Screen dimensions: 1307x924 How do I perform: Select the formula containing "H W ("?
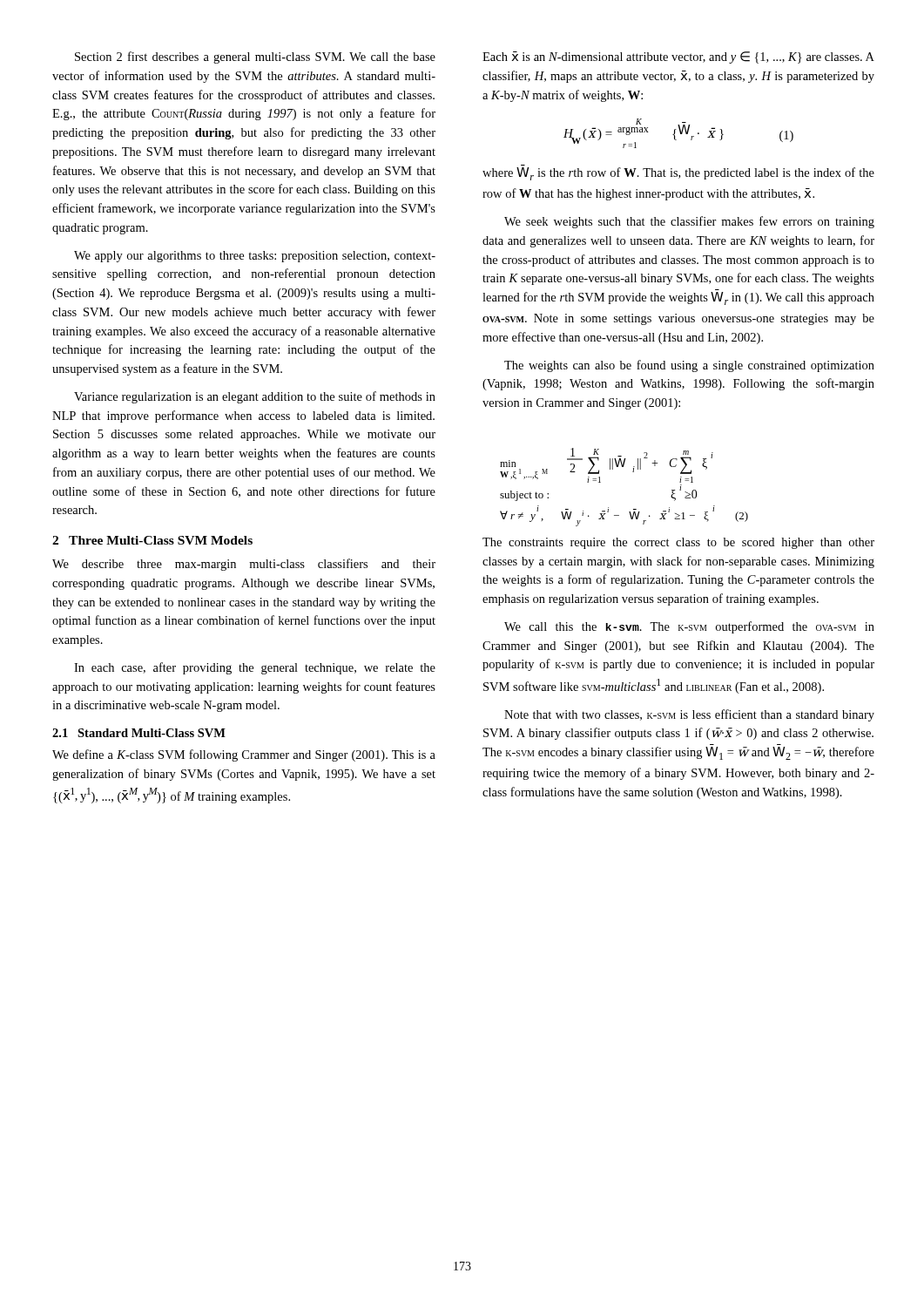[678, 135]
